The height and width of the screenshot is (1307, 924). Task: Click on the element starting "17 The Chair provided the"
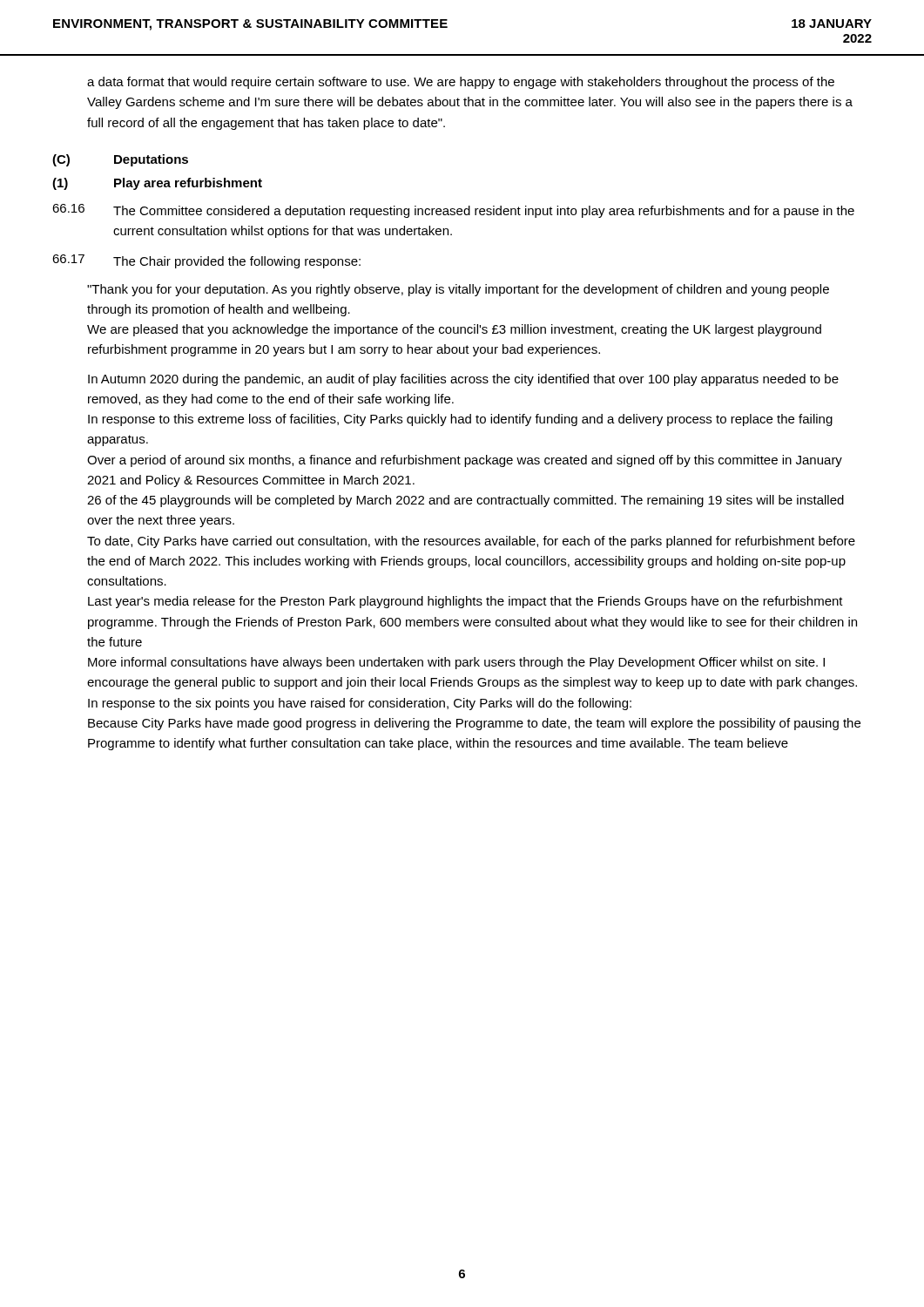point(206,261)
